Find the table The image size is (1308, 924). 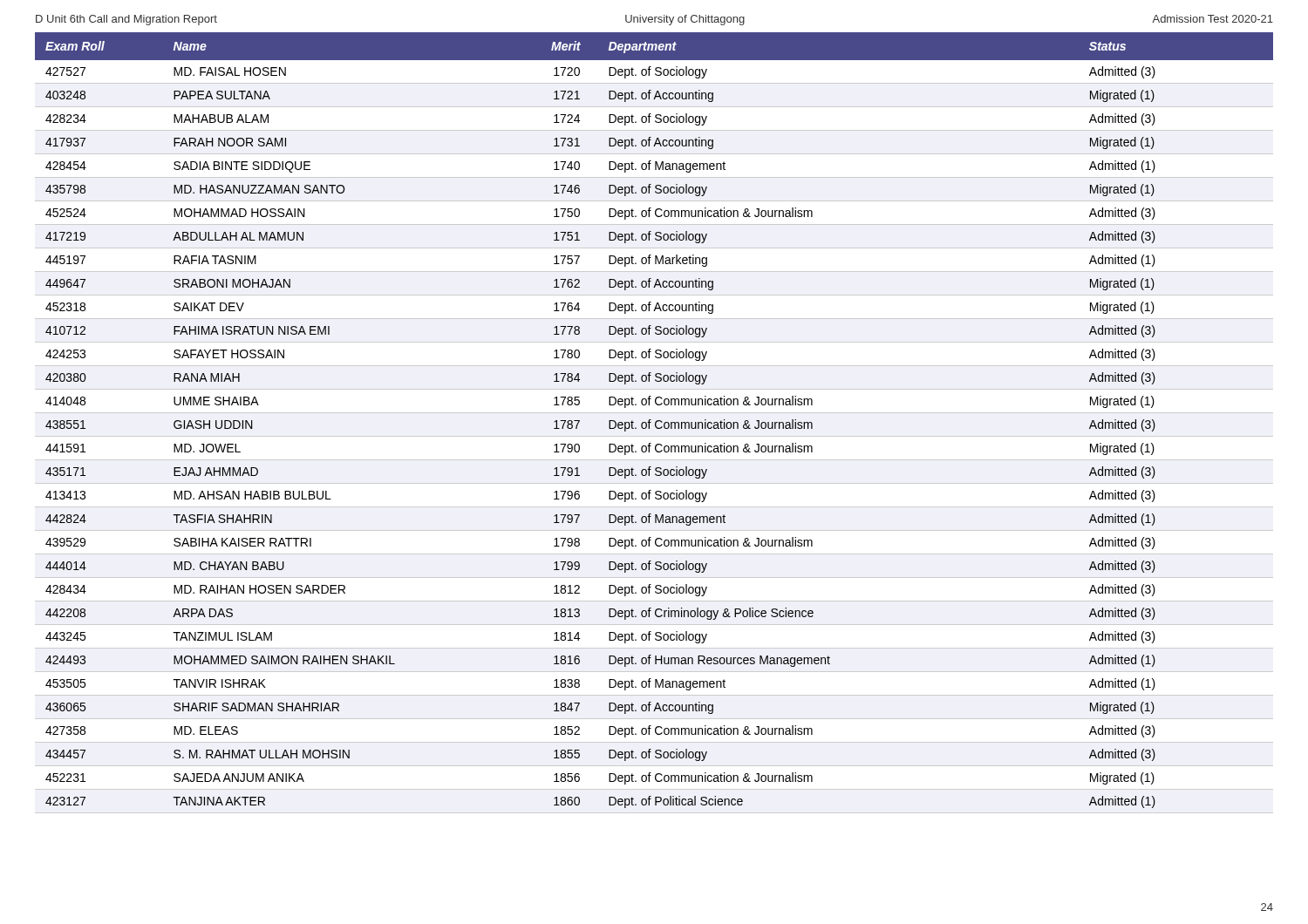click(654, 423)
